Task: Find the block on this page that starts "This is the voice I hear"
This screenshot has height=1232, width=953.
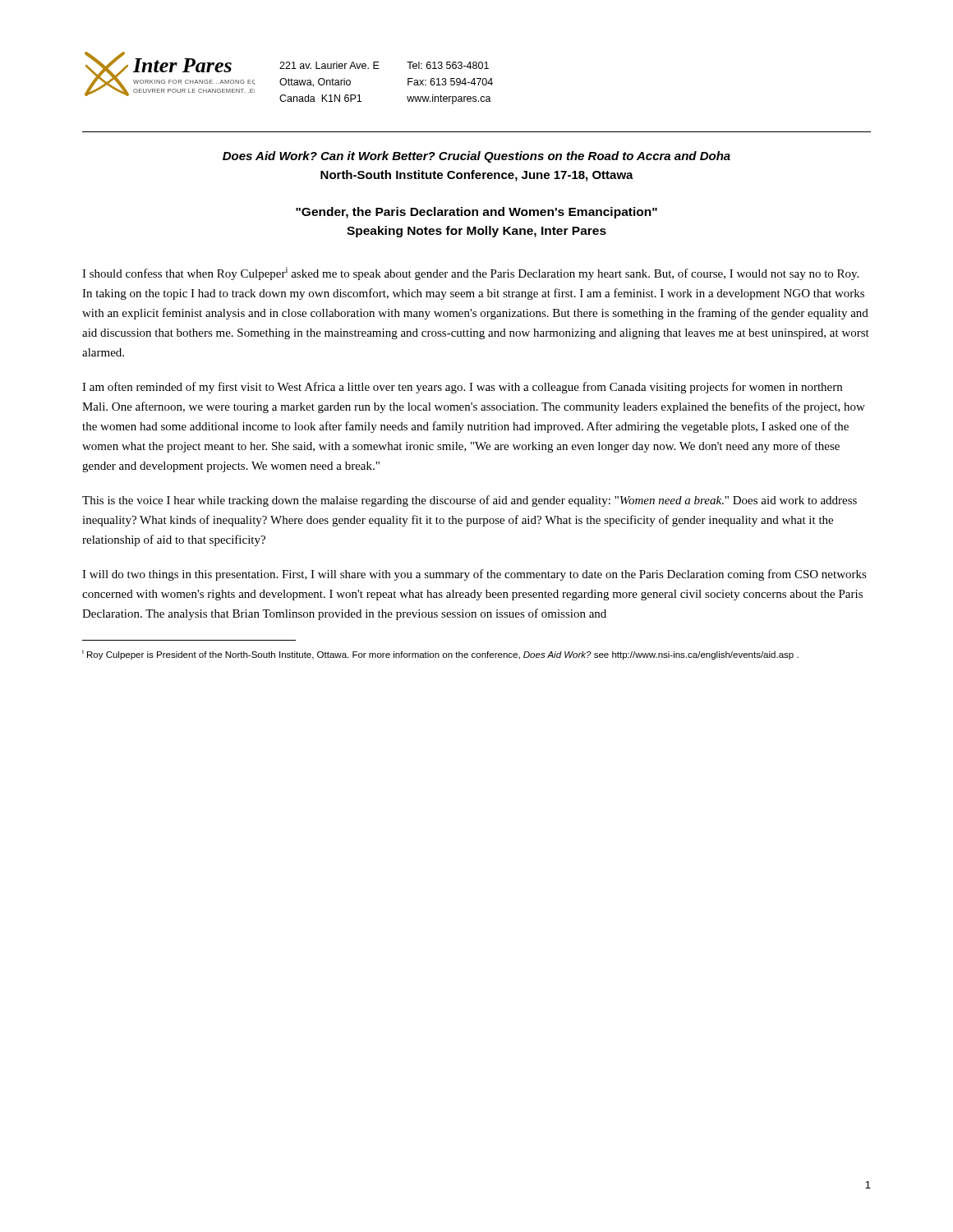Action: click(x=470, y=519)
